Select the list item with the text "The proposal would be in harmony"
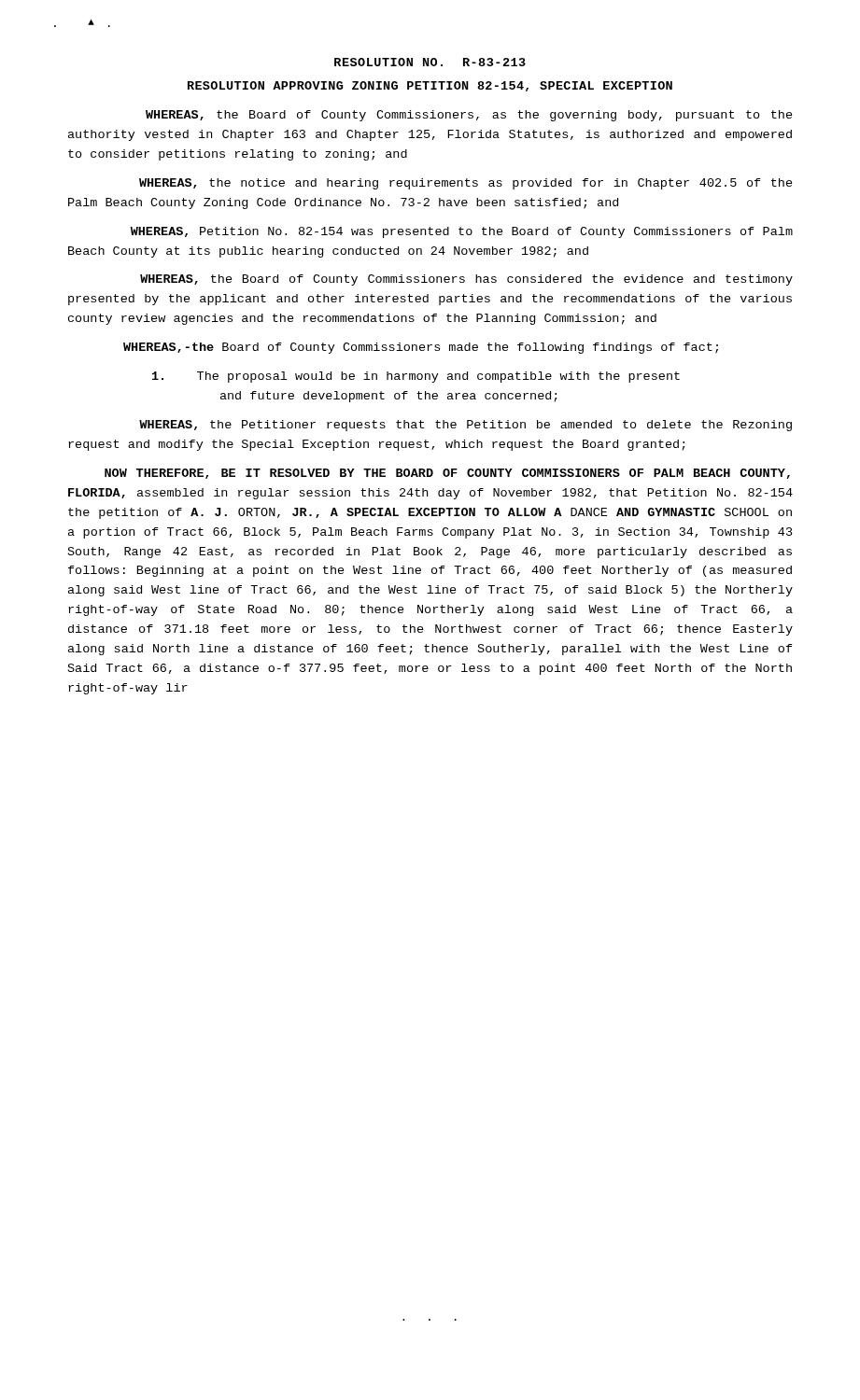 pos(416,386)
